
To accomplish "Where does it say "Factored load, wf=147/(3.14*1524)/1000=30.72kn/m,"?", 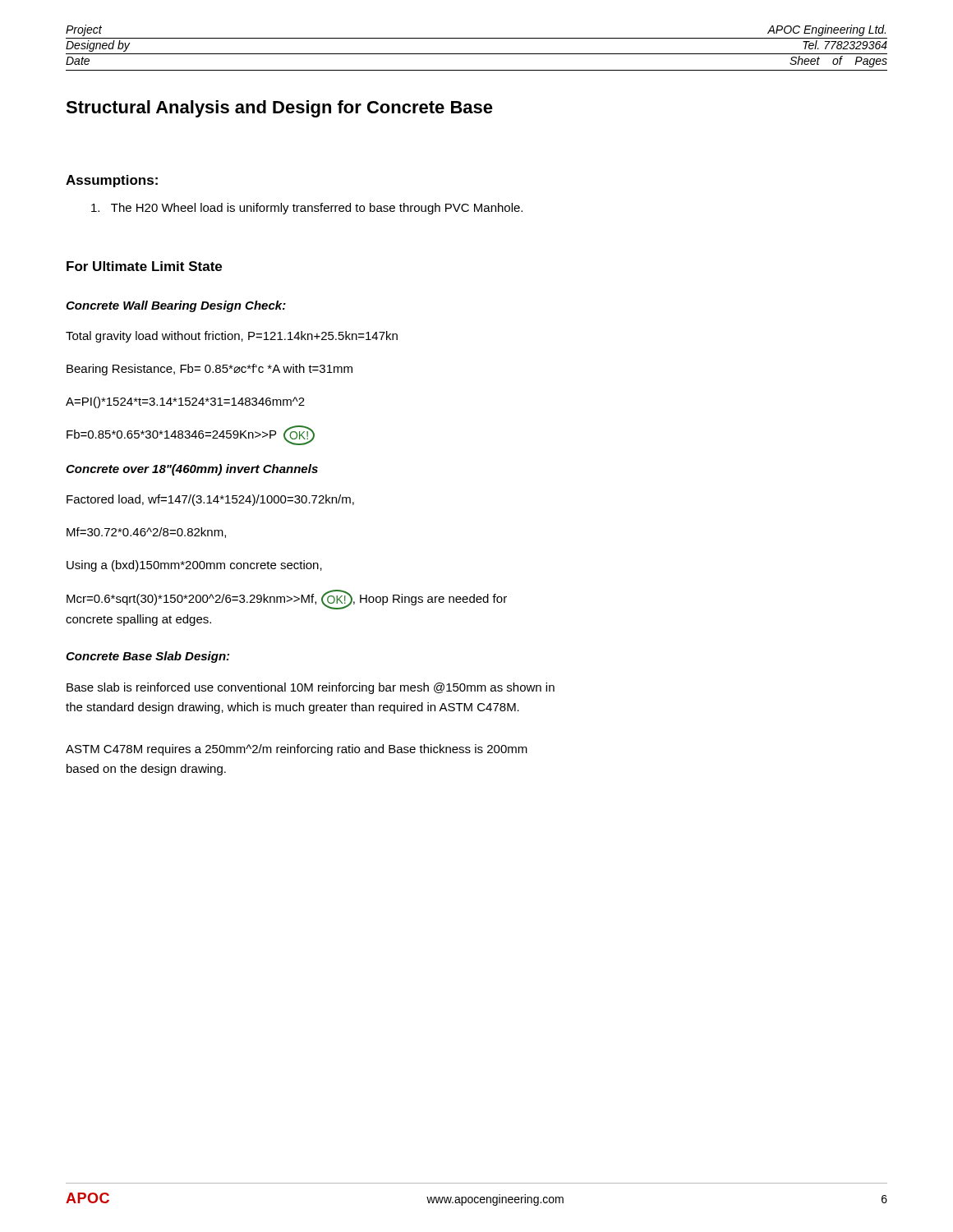I will coord(210,500).
